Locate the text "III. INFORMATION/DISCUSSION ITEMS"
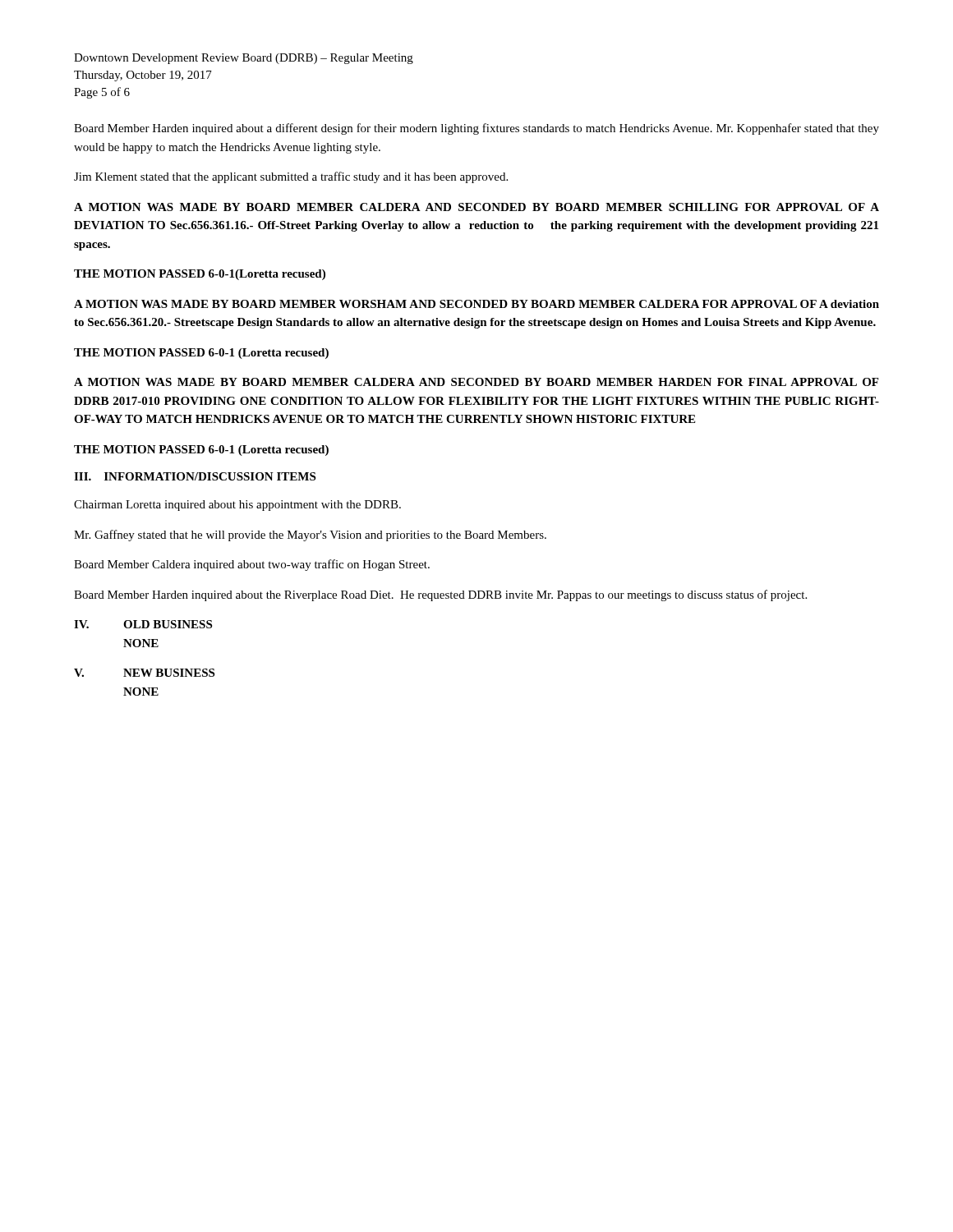The height and width of the screenshot is (1232, 953). [x=195, y=476]
